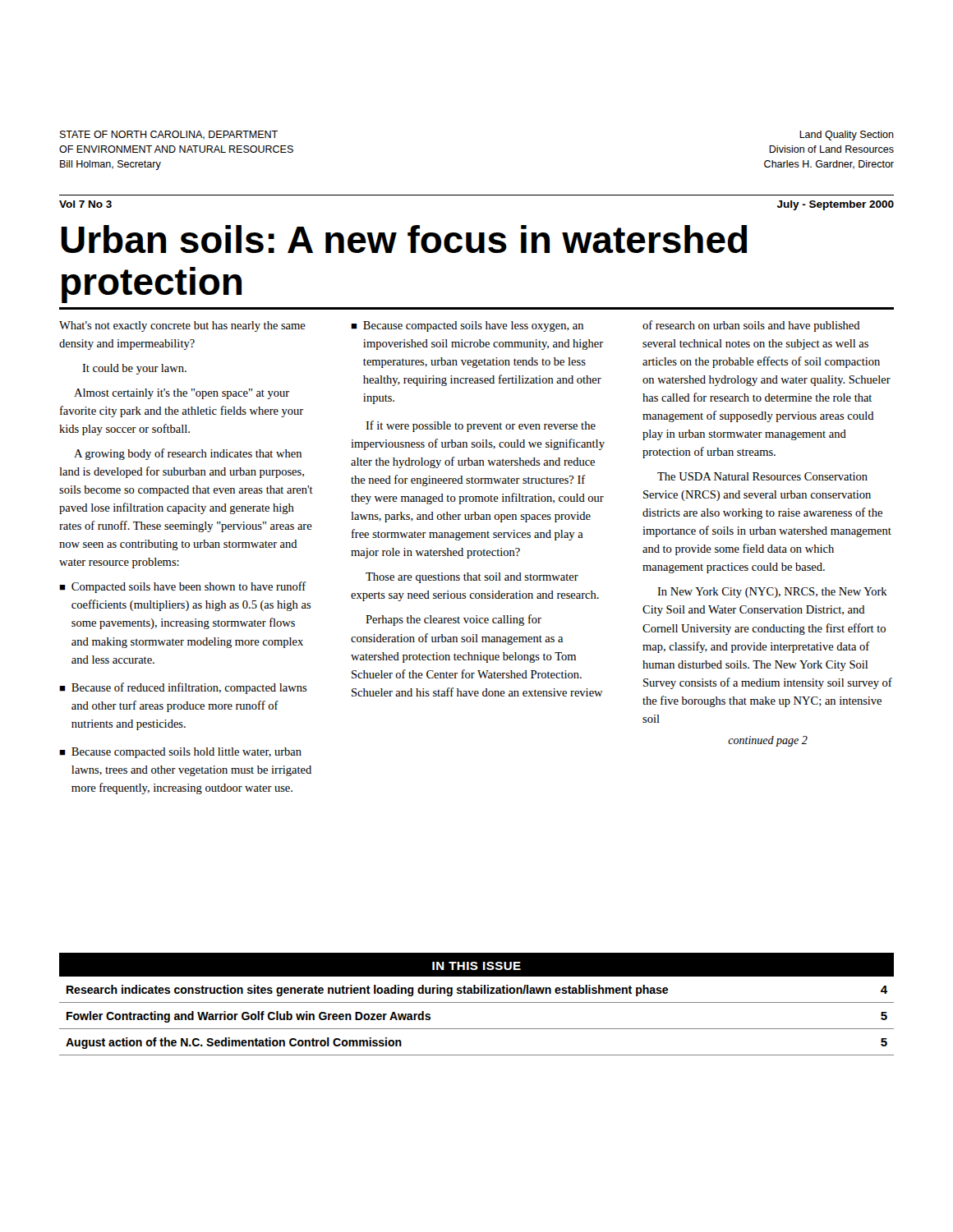
Task: Locate the text starting "If it were possible to prevent"
Action: (478, 489)
